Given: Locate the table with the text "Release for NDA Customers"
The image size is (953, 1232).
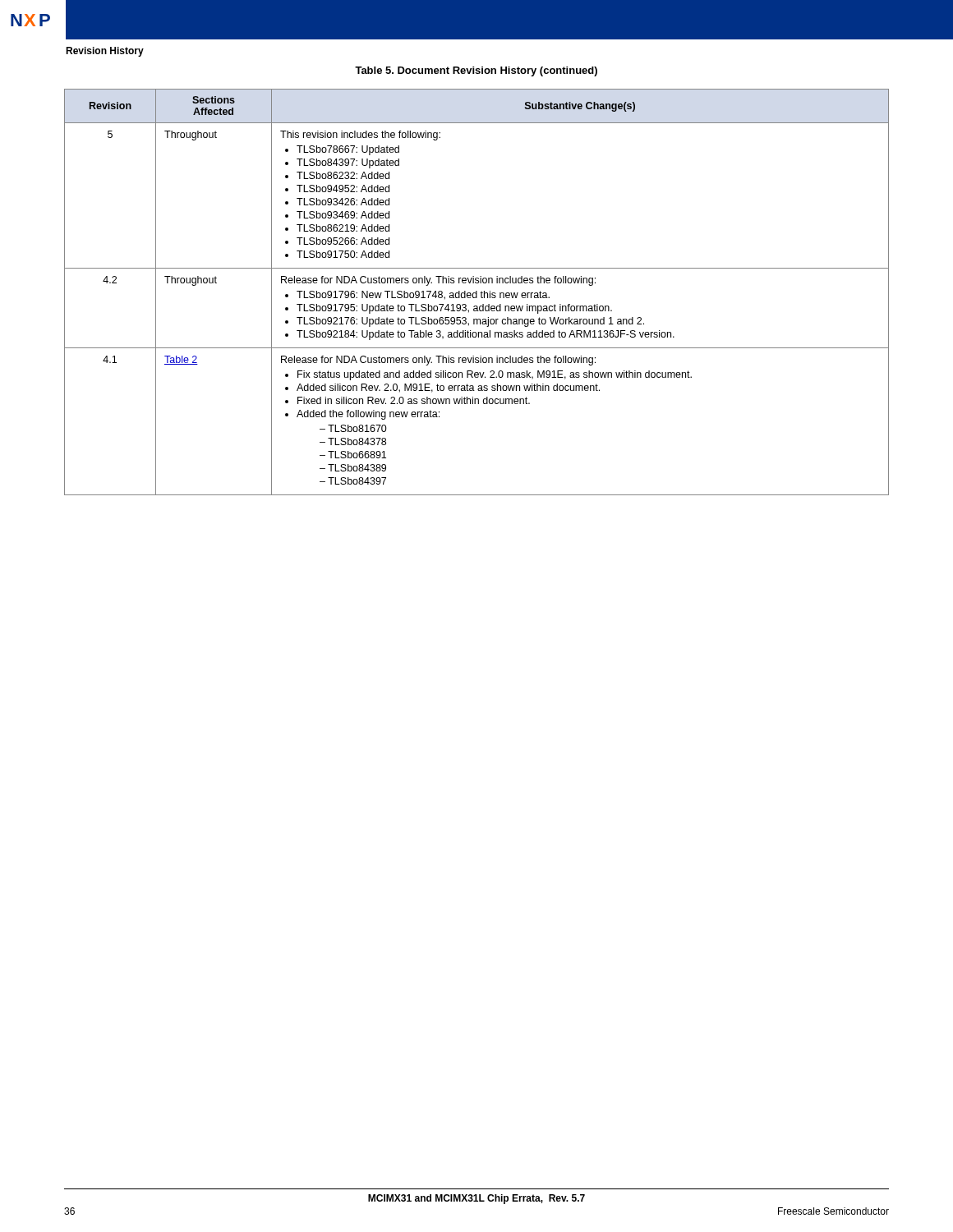Looking at the screenshot, I should pyautogui.click(x=476, y=292).
